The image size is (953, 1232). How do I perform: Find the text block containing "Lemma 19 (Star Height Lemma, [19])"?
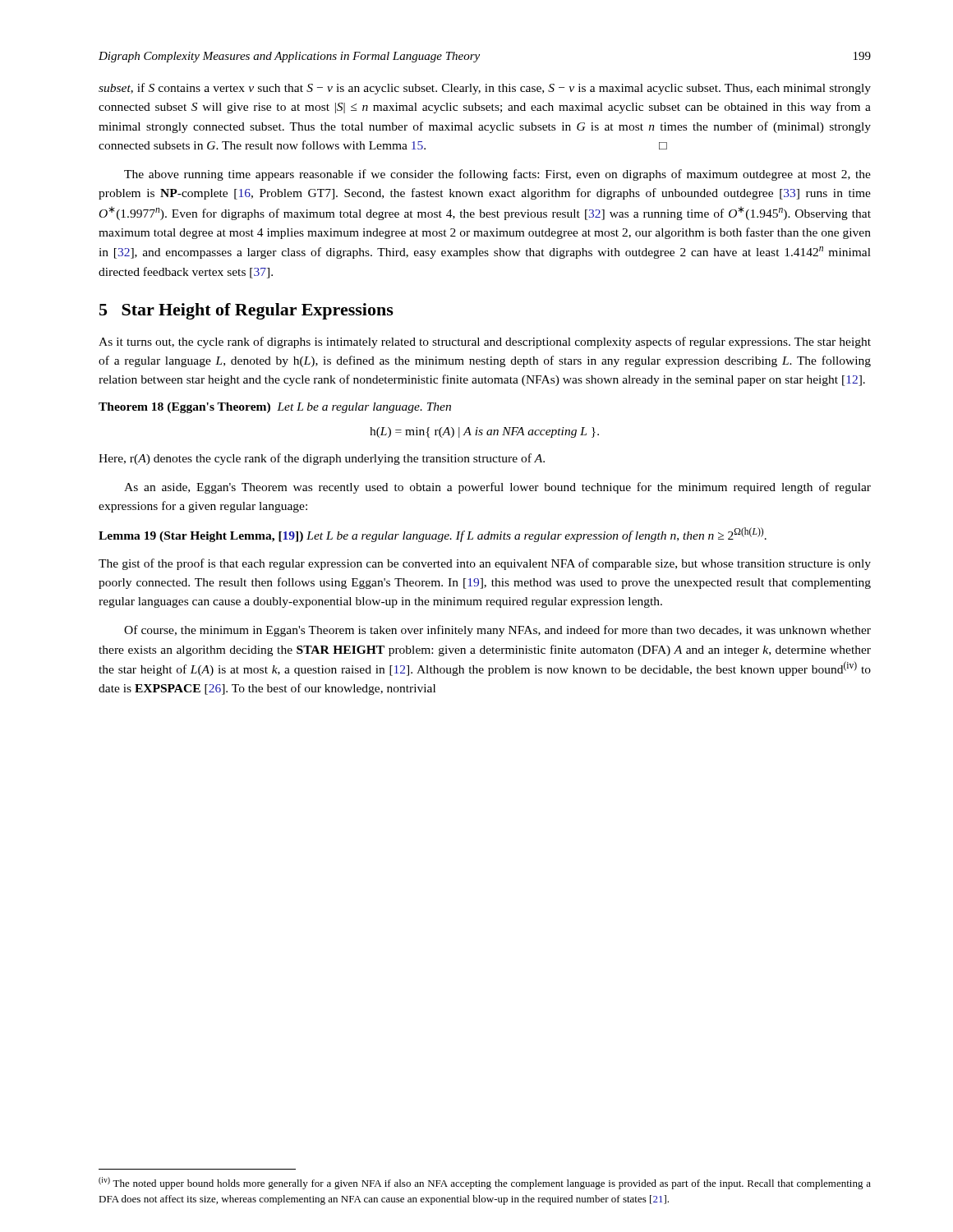tap(485, 535)
